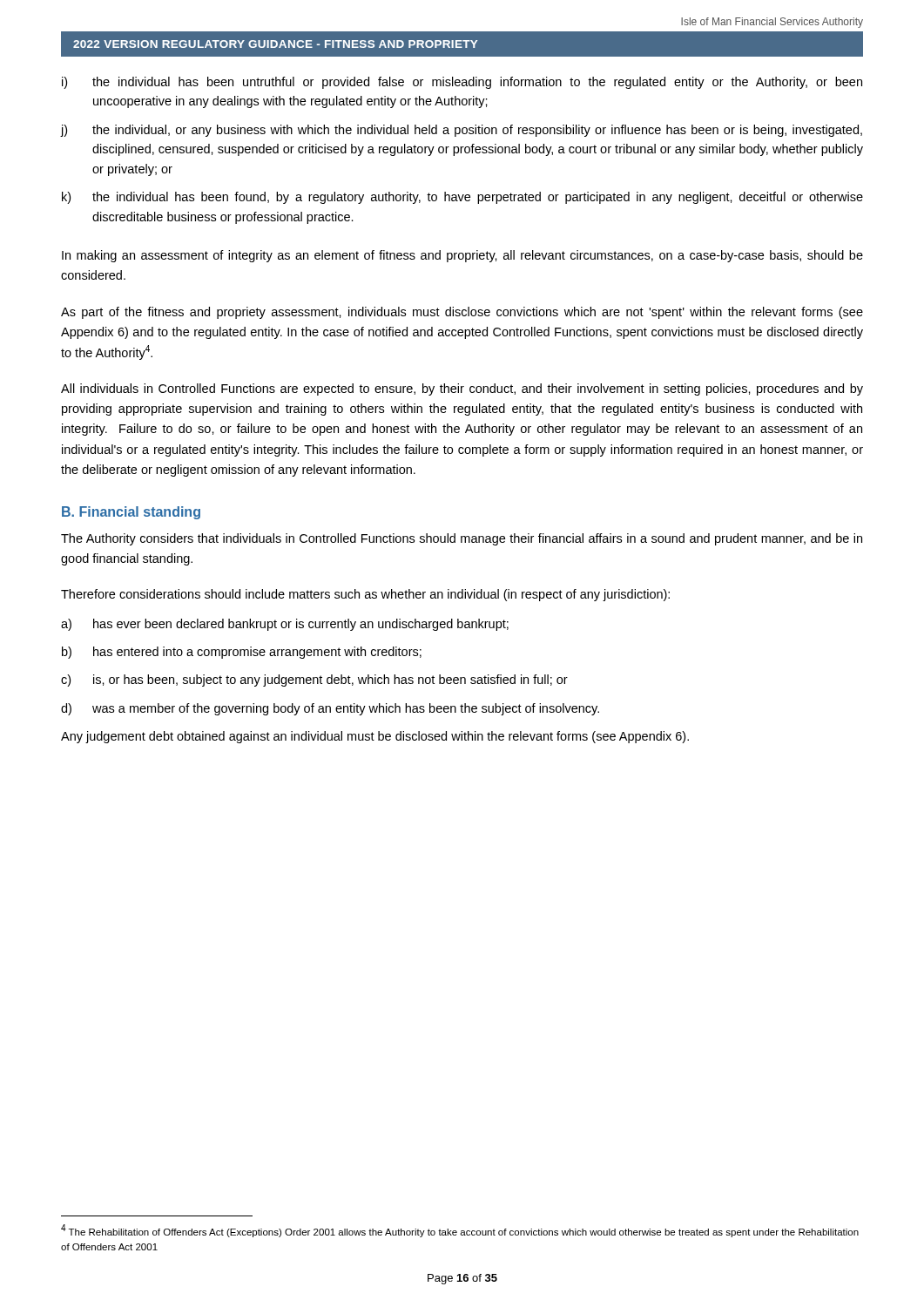The image size is (924, 1307).
Task: Locate the text block that reads "As part of the fitness and propriety assessment,"
Action: [462, 332]
